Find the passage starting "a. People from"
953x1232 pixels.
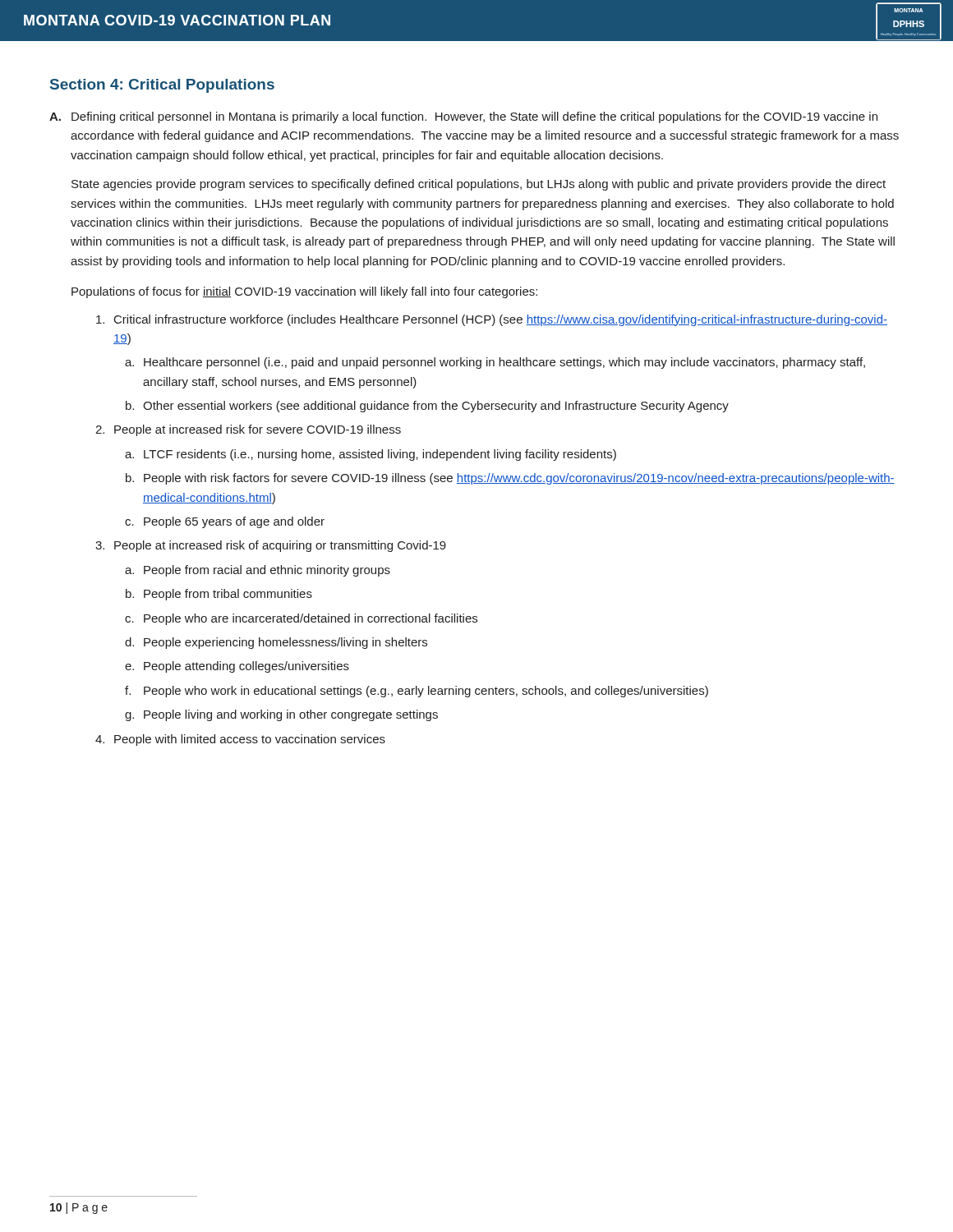(258, 570)
